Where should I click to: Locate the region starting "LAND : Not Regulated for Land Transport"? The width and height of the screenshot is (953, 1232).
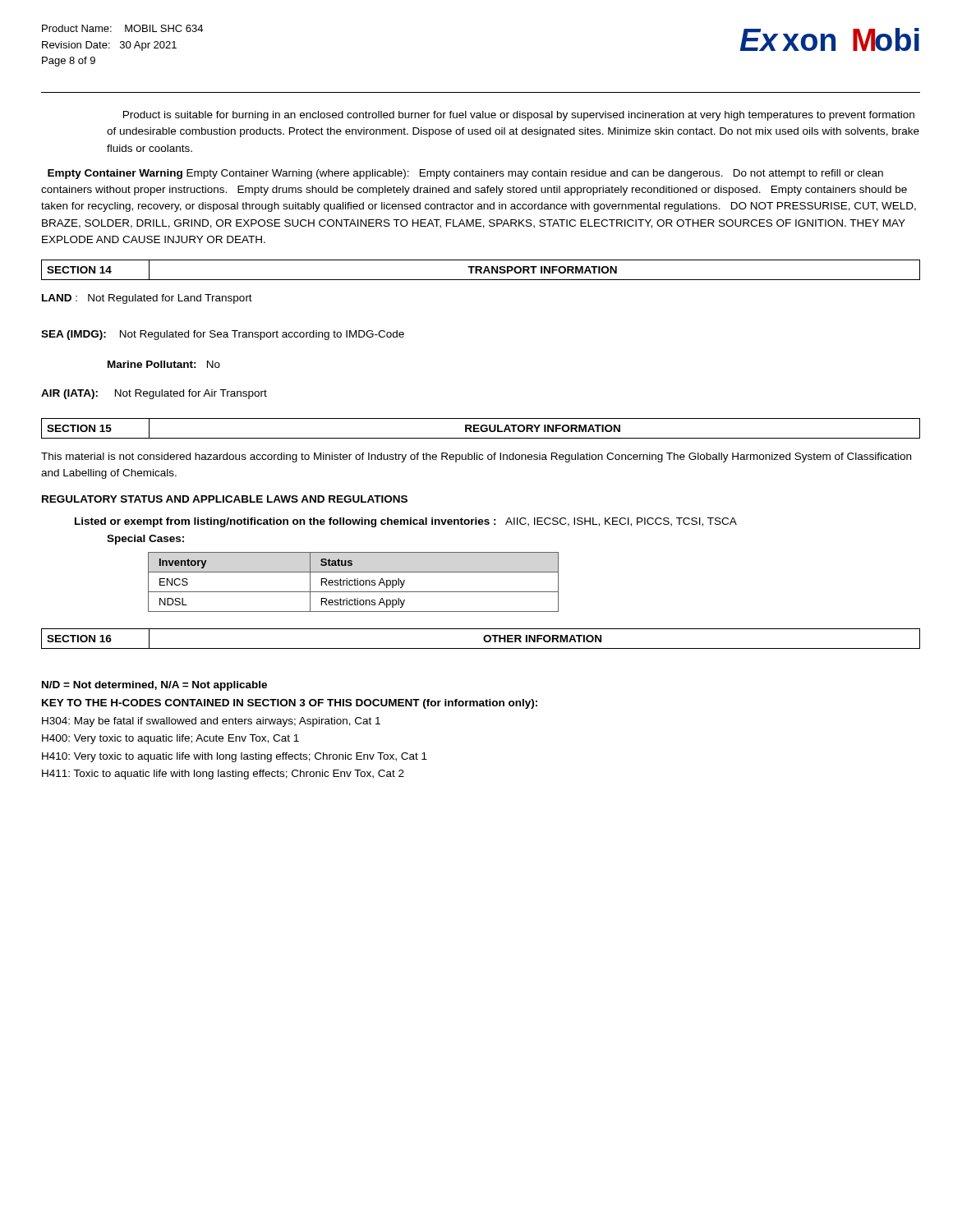click(x=146, y=298)
